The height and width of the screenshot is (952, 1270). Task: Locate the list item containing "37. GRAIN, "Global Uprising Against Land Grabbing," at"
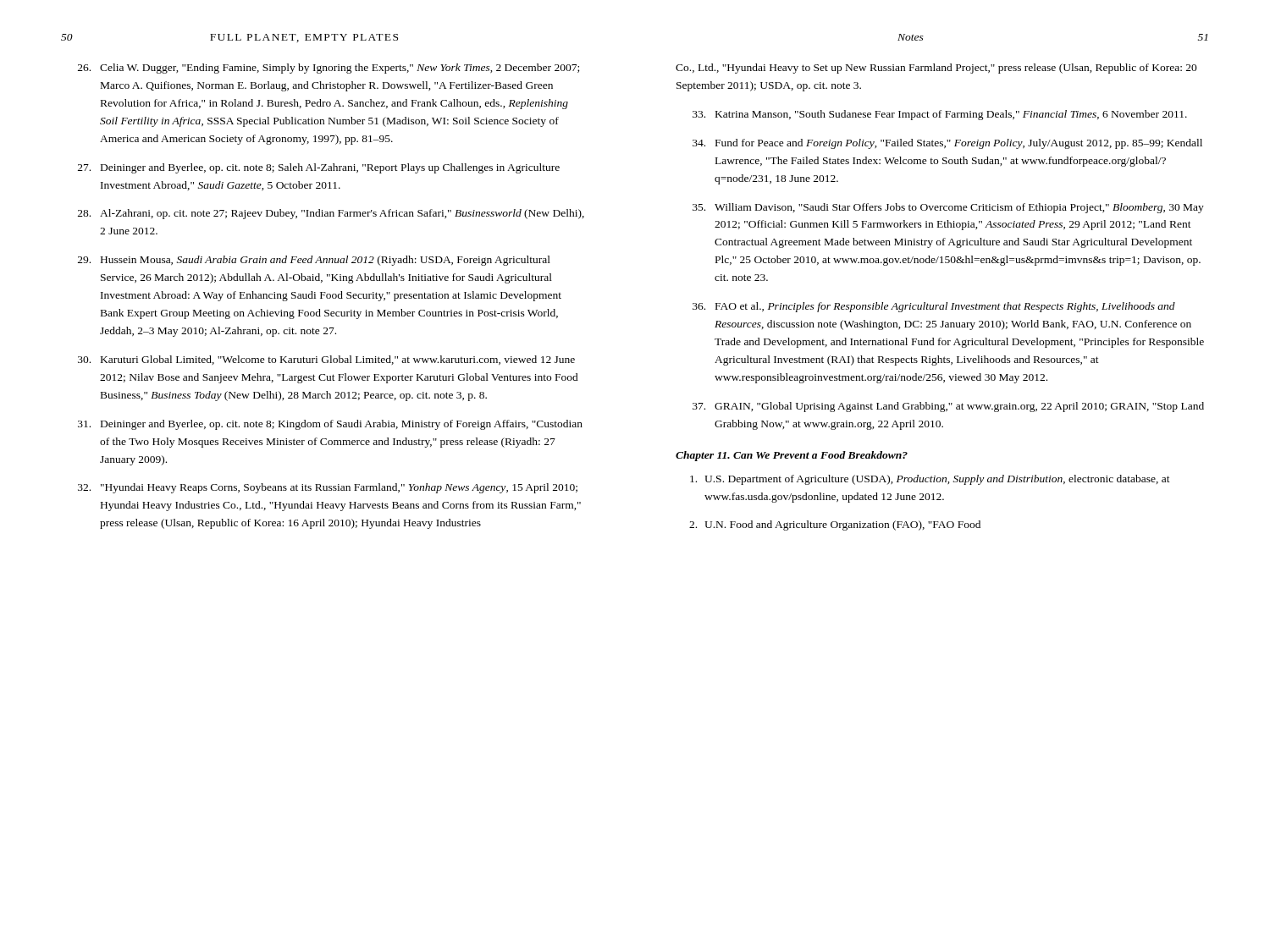tap(942, 415)
